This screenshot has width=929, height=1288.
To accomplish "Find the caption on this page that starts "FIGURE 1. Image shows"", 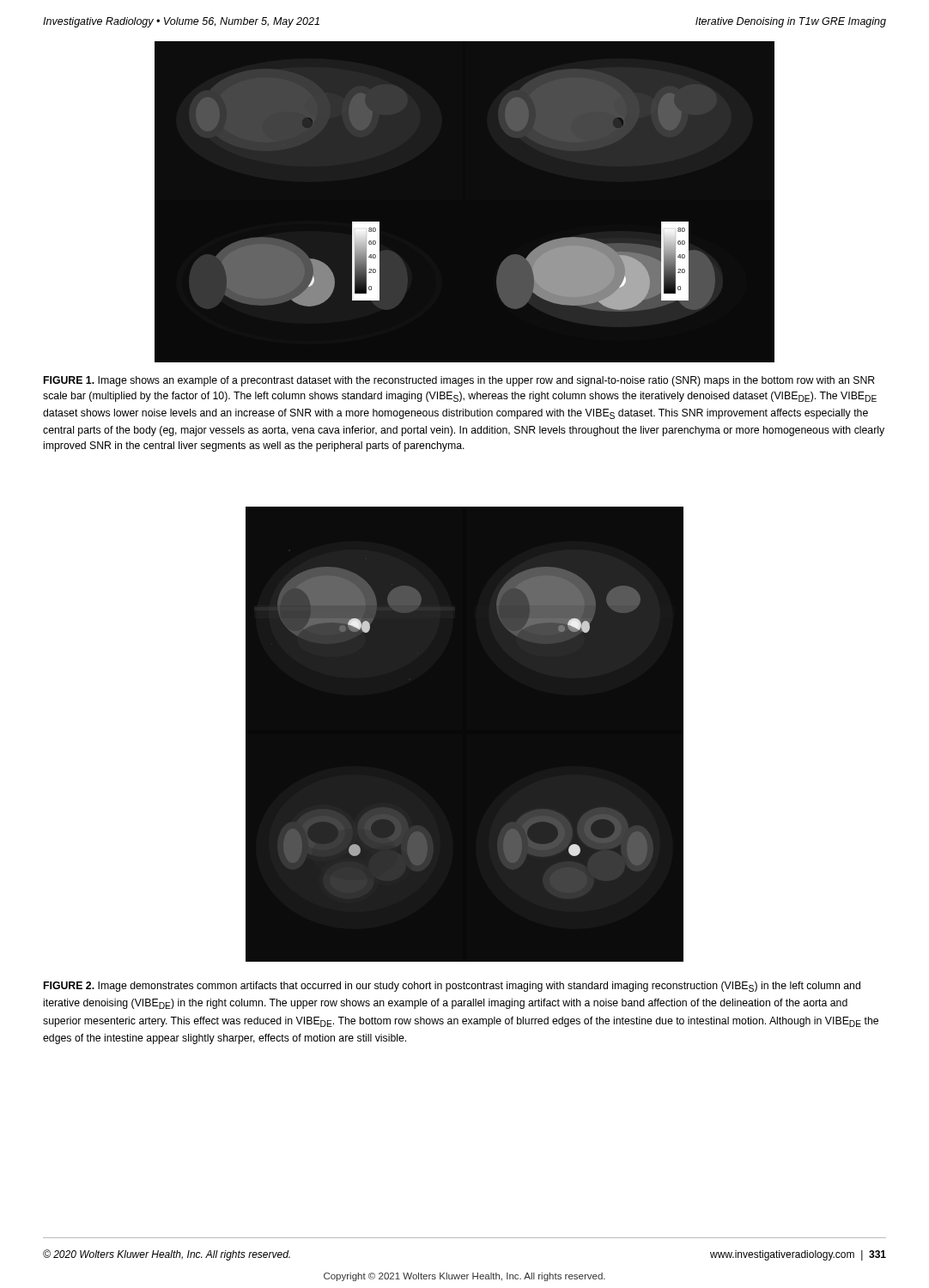I will [x=464, y=413].
